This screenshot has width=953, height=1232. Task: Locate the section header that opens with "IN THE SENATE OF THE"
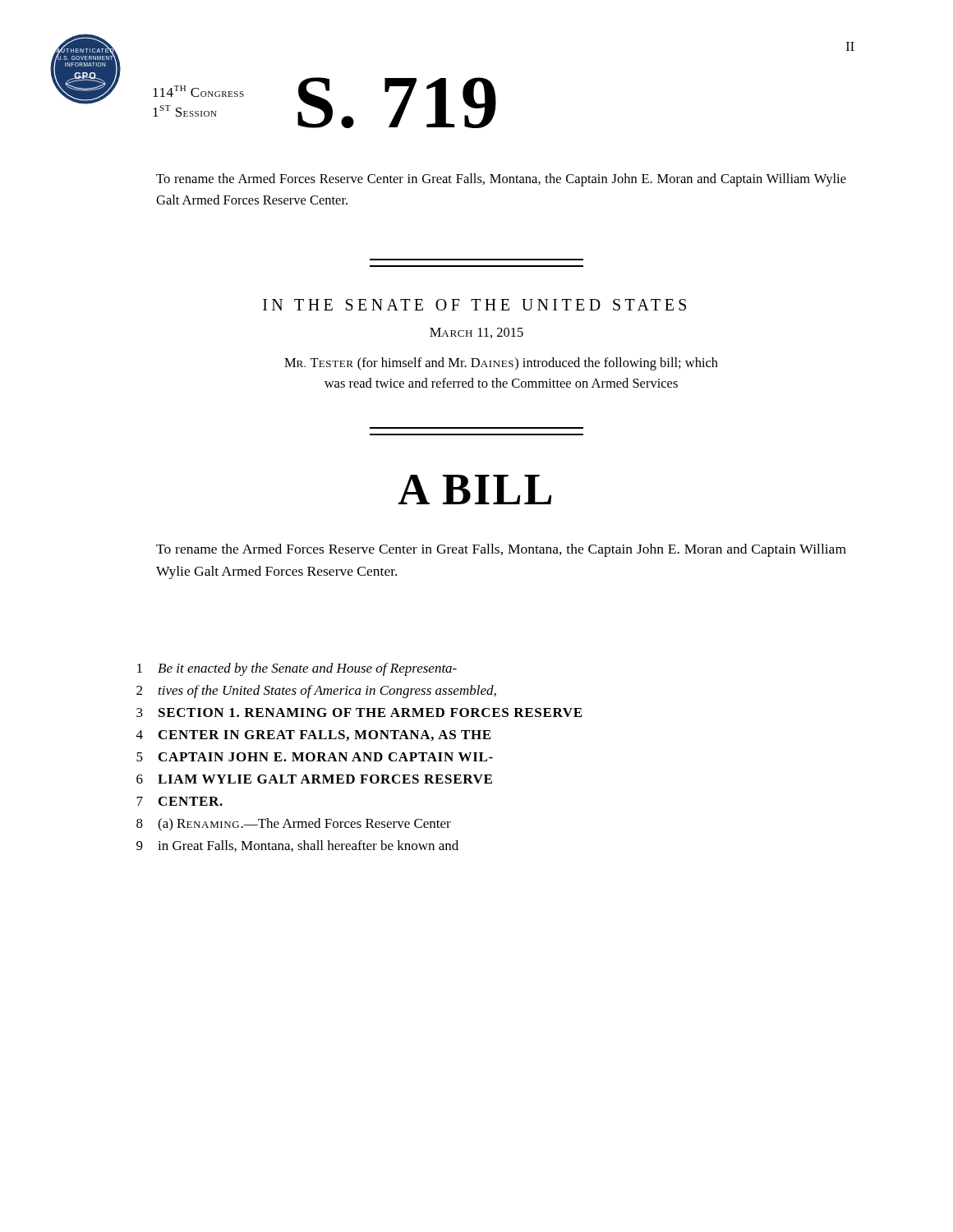pyautogui.click(x=476, y=305)
